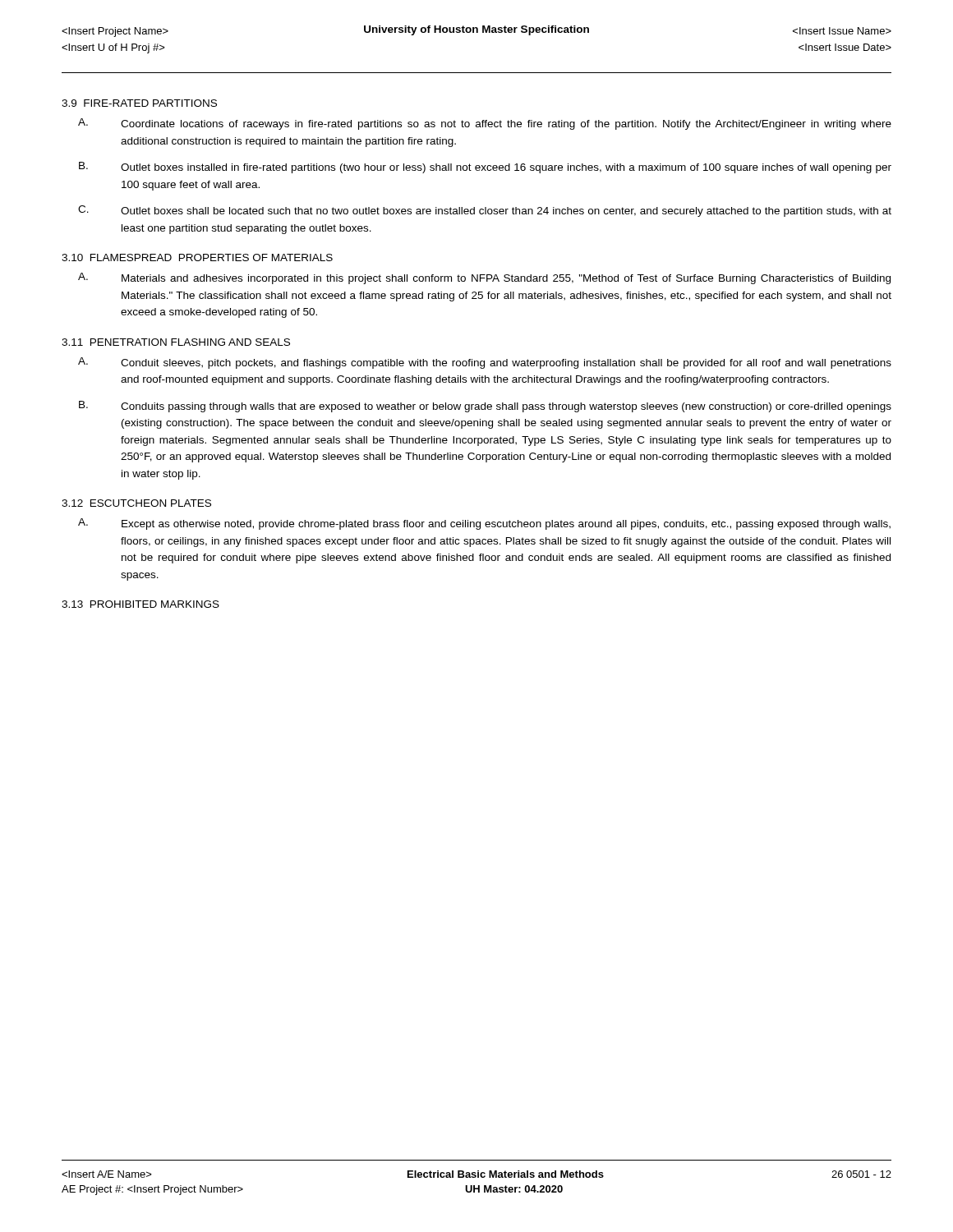Point to "3.10 FLAMESPREAD PROPERTIES OF MATERIALS"
953x1232 pixels.
197,258
